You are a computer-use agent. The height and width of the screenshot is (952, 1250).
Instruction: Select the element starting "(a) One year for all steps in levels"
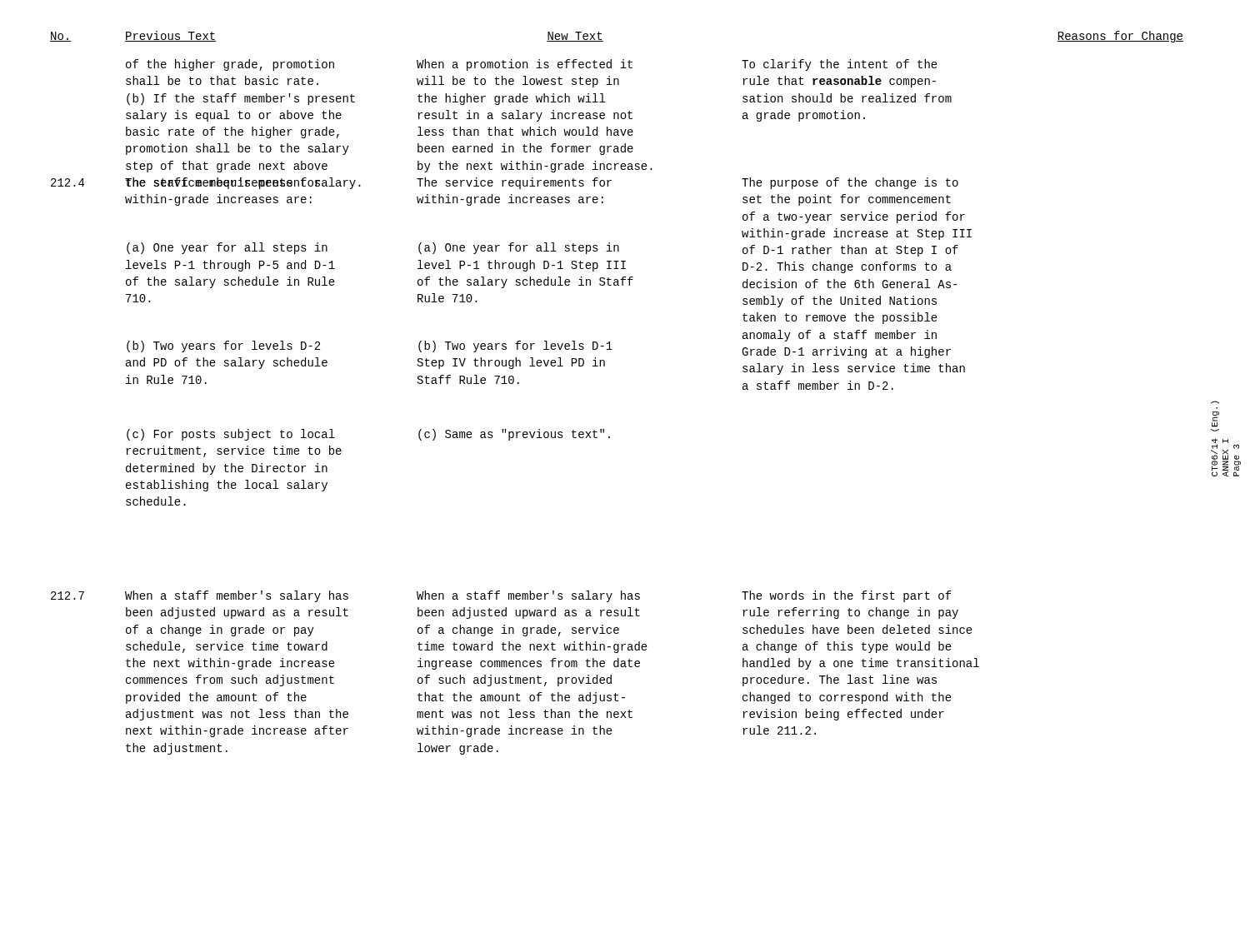coord(225,248)
